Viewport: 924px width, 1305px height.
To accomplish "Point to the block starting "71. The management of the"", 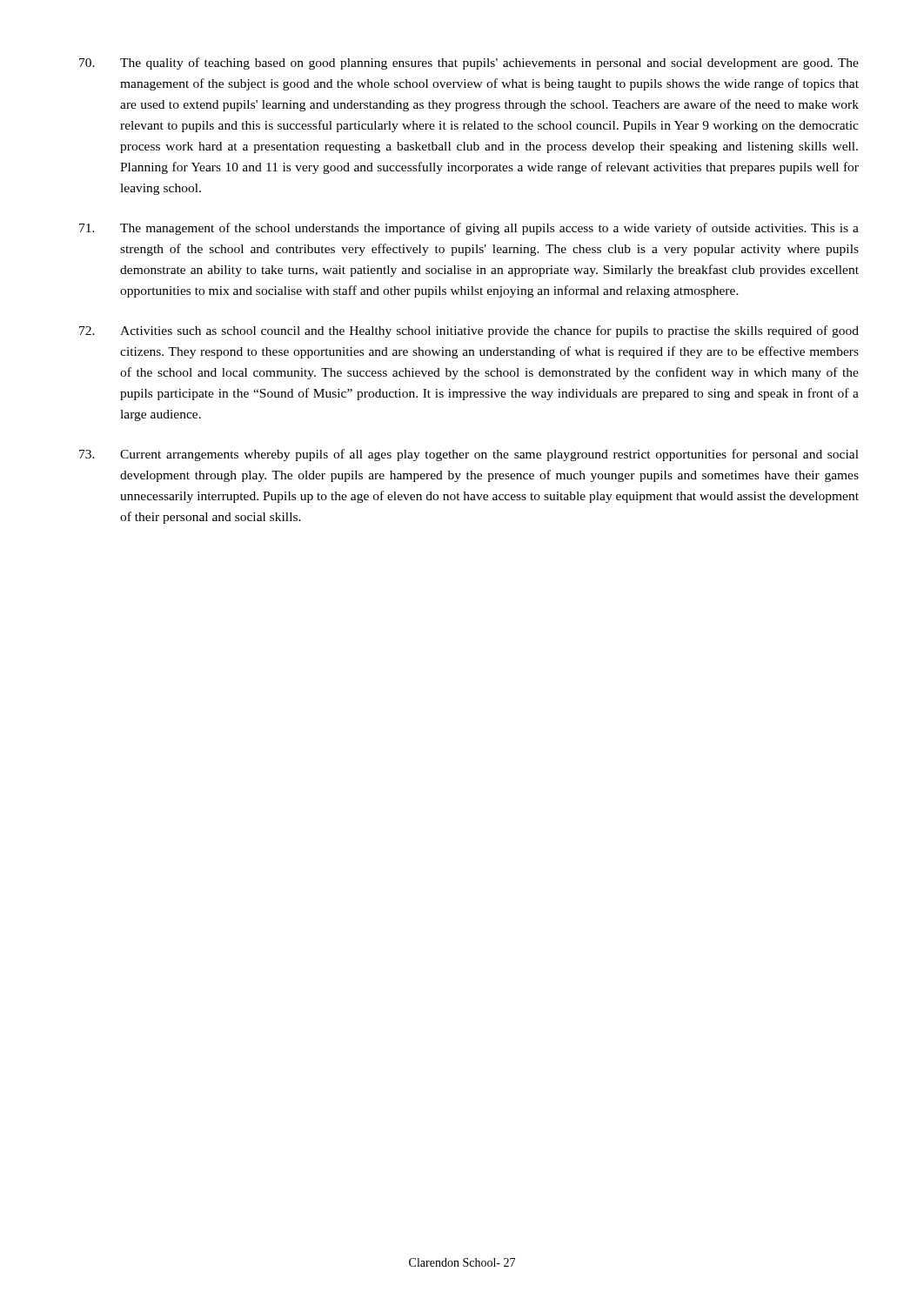I will [469, 259].
